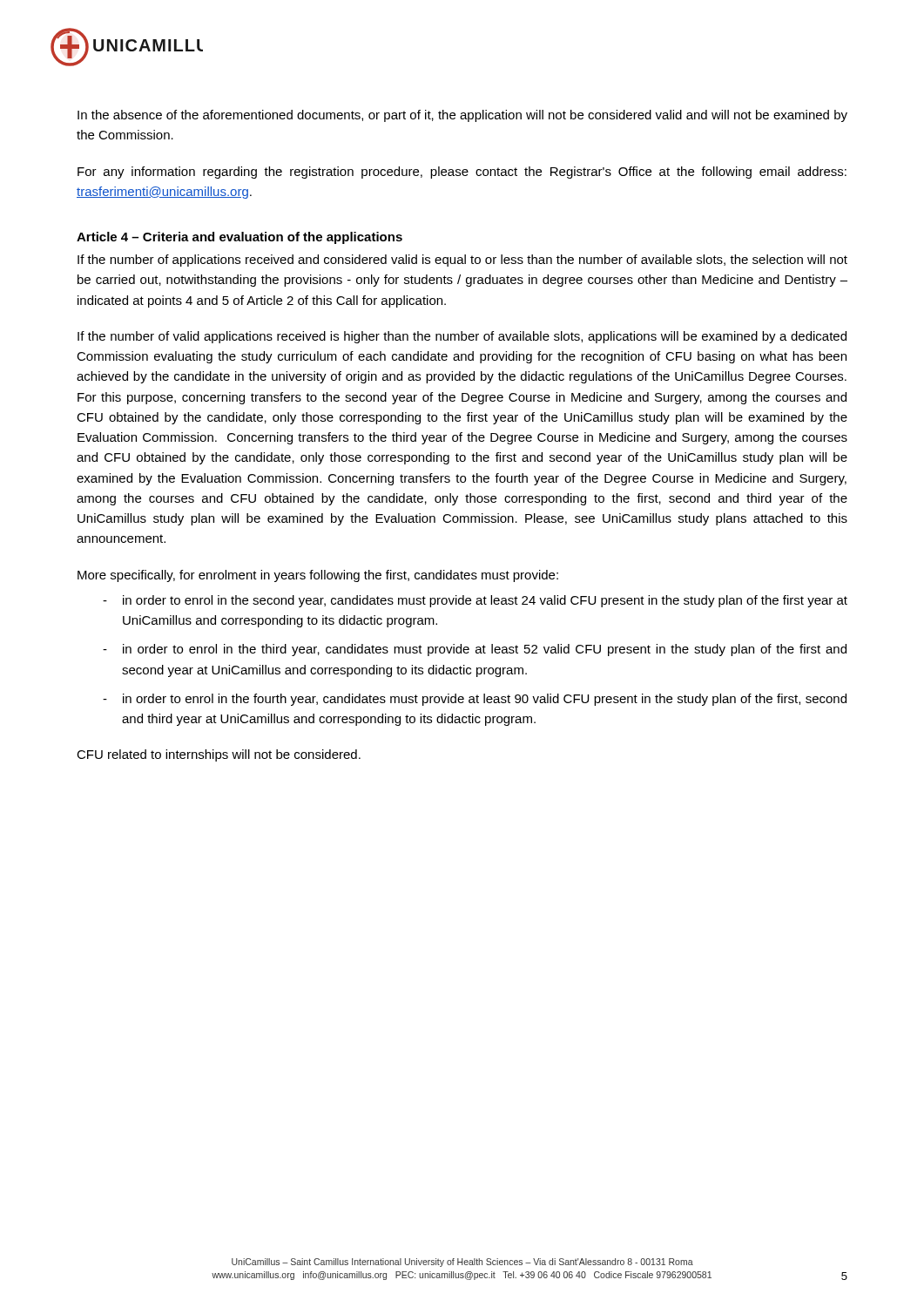Click on the block starting "For any information regarding"
Image resolution: width=924 pixels, height=1307 pixels.
[x=462, y=181]
